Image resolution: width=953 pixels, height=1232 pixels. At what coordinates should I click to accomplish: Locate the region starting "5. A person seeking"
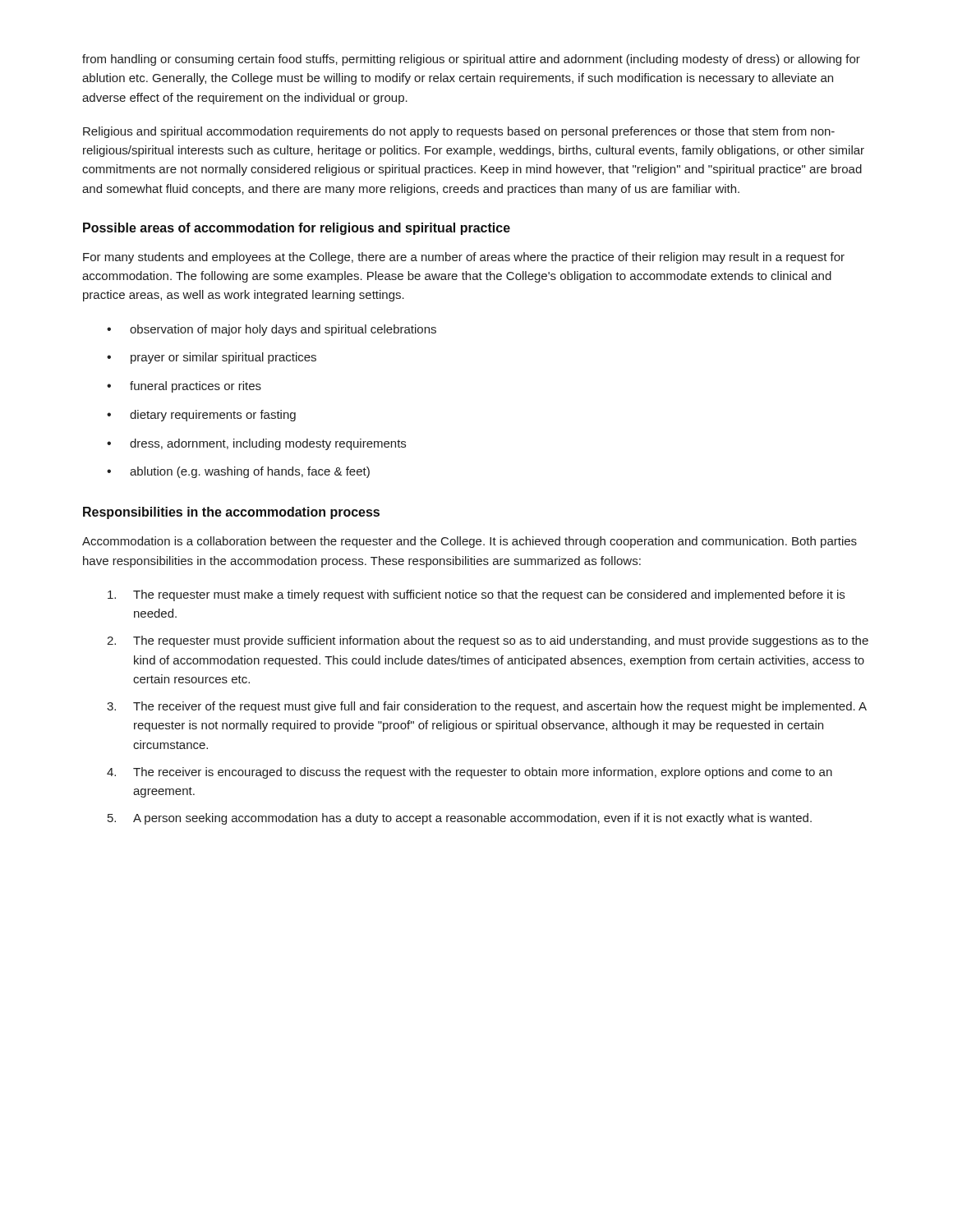pyautogui.click(x=489, y=818)
